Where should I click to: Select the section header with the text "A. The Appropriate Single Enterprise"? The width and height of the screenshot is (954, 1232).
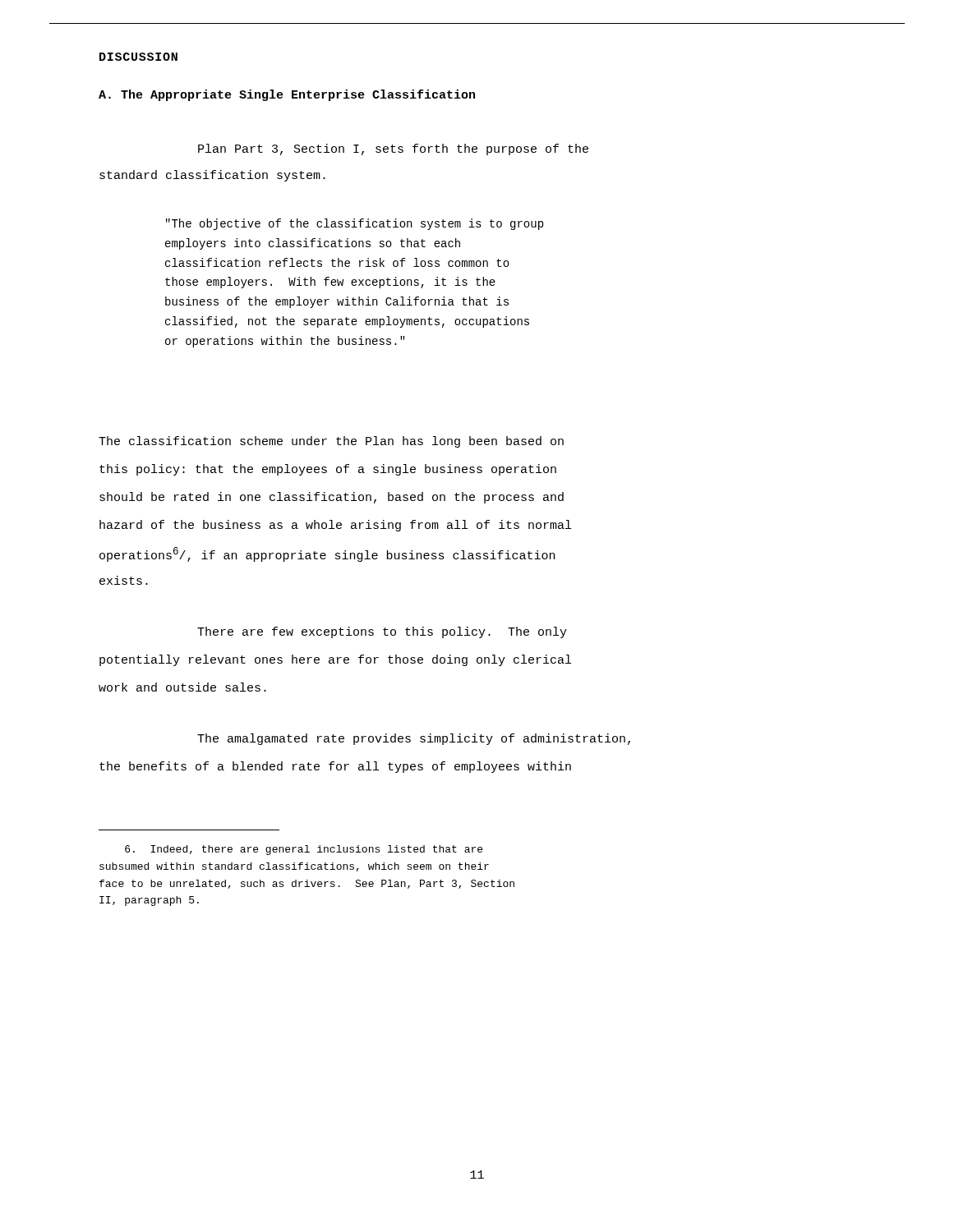point(287,96)
